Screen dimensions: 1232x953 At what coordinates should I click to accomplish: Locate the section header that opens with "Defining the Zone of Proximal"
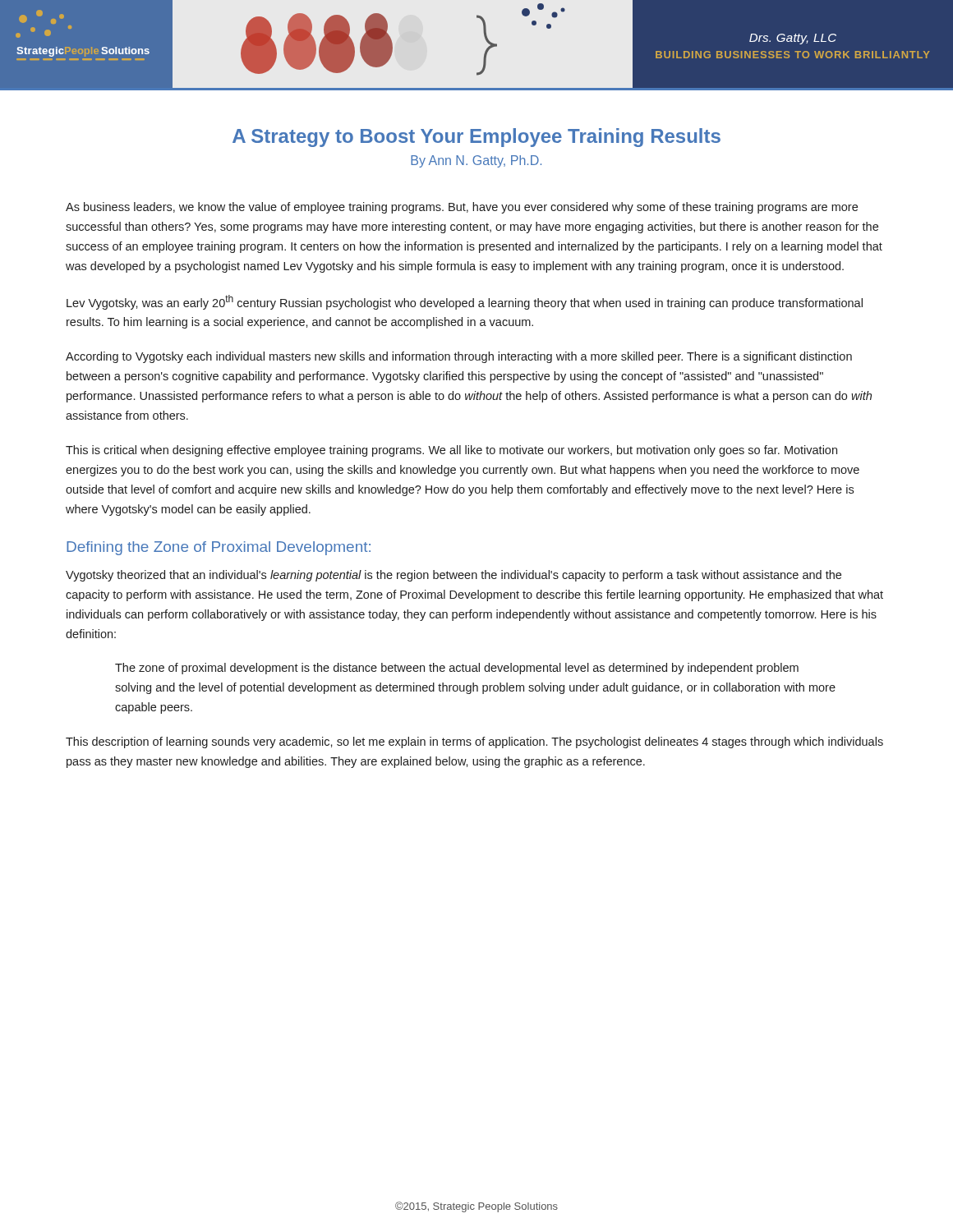pyautogui.click(x=219, y=546)
